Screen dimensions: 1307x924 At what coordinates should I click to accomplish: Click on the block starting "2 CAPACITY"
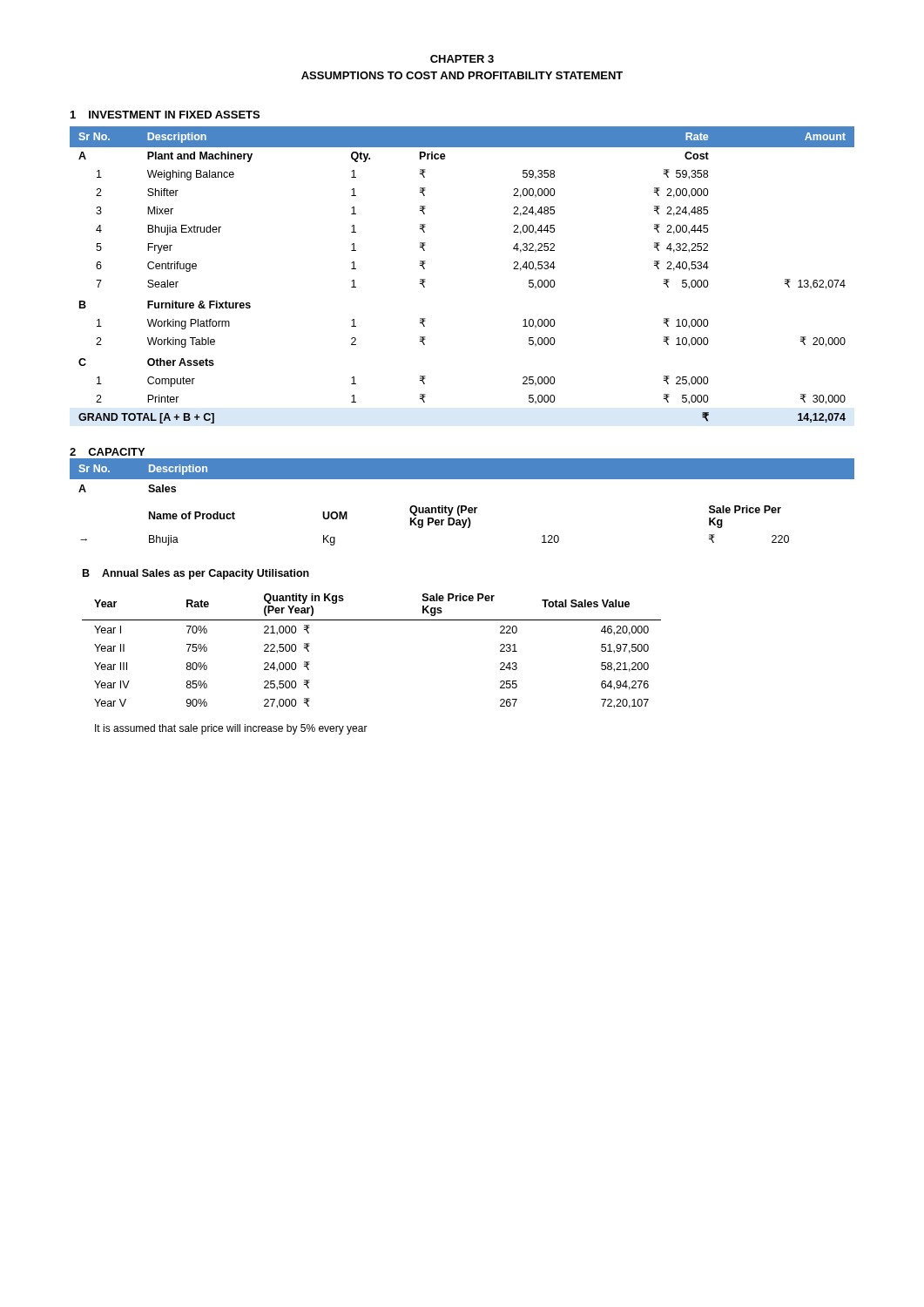tap(107, 452)
